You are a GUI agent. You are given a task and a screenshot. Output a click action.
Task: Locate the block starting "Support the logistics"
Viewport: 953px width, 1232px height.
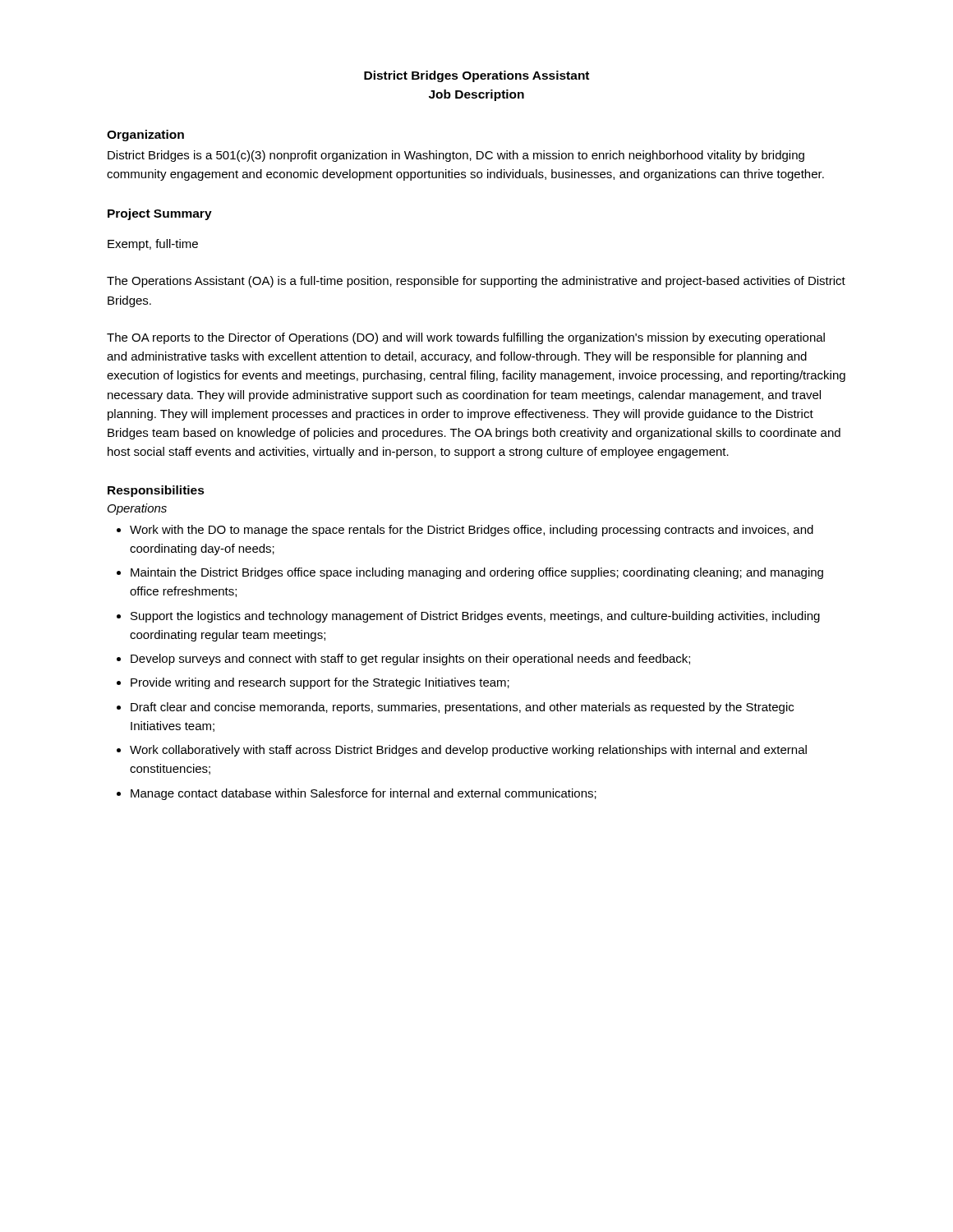(475, 625)
